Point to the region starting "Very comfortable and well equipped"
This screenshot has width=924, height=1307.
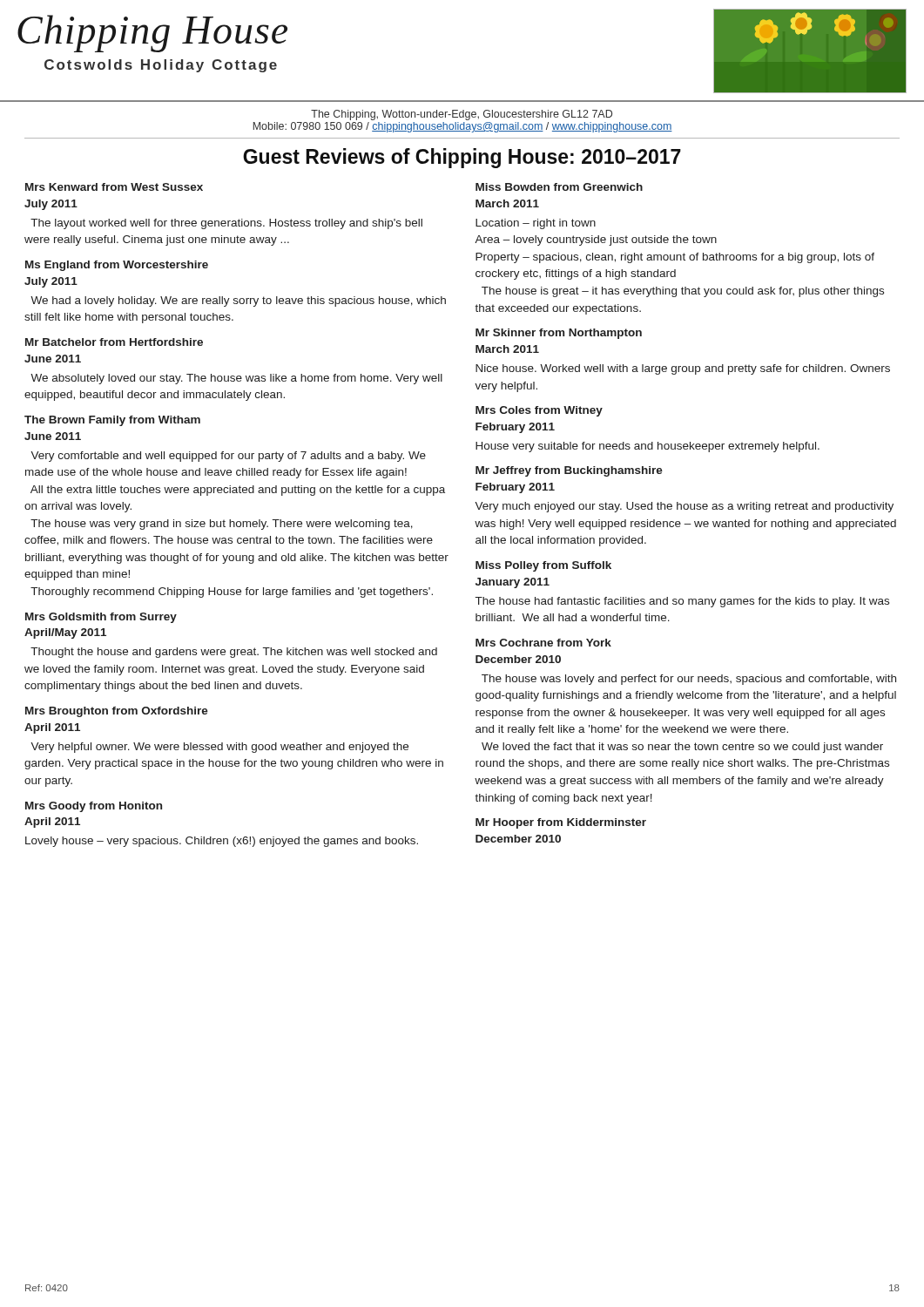click(236, 523)
